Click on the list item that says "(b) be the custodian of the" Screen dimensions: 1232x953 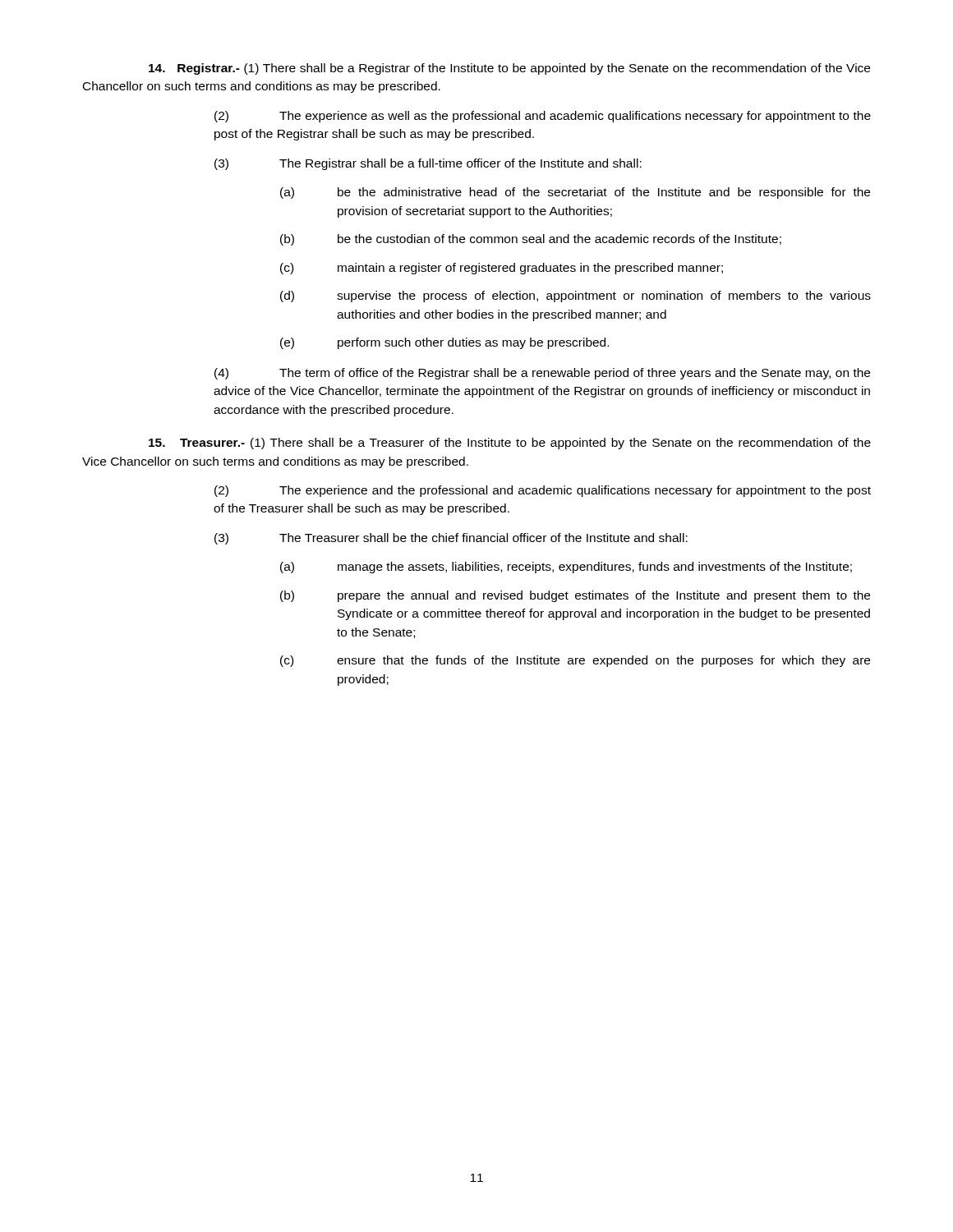pyautogui.click(x=575, y=239)
